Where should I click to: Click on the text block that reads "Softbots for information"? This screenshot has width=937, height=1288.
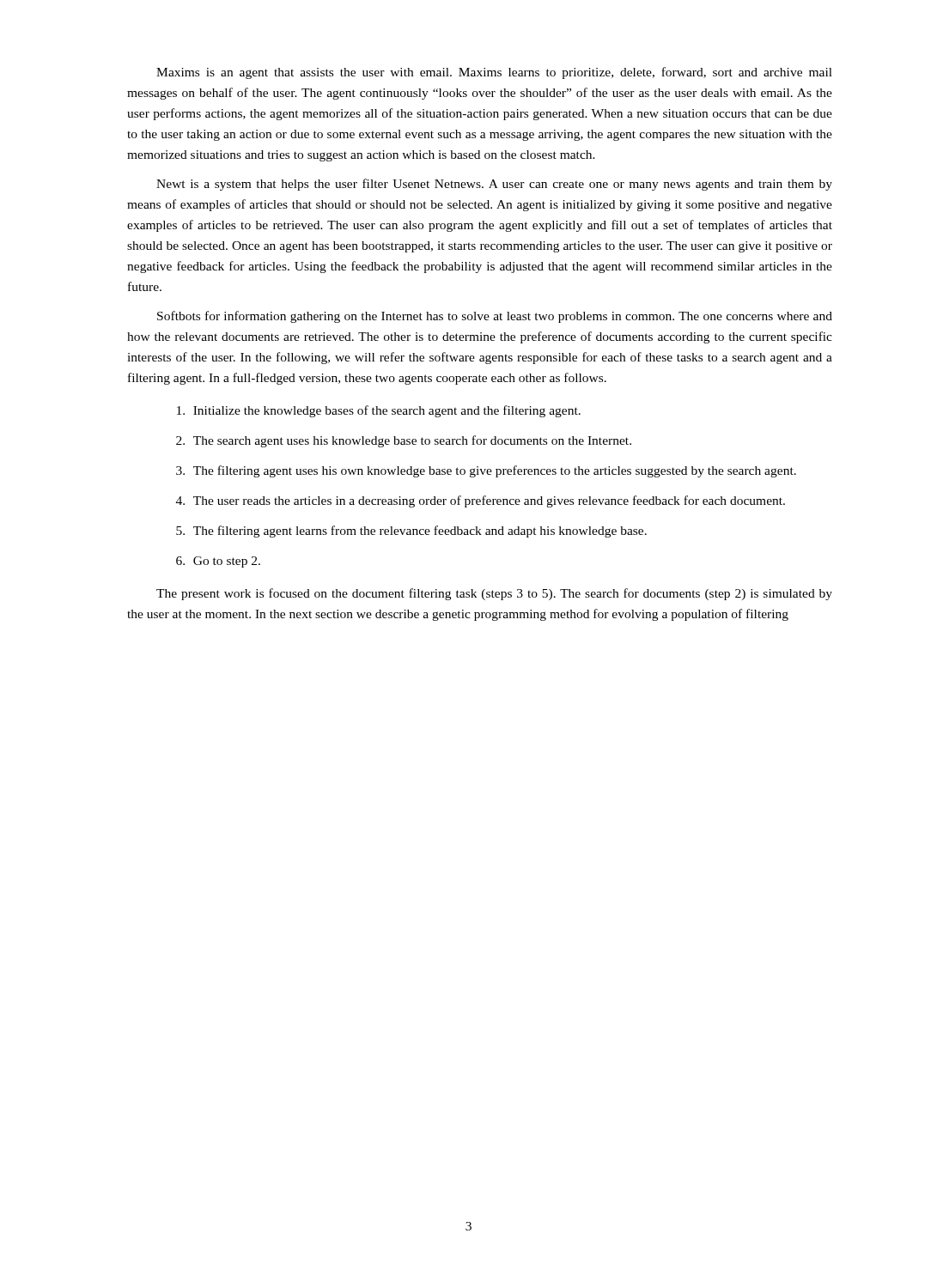[480, 347]
